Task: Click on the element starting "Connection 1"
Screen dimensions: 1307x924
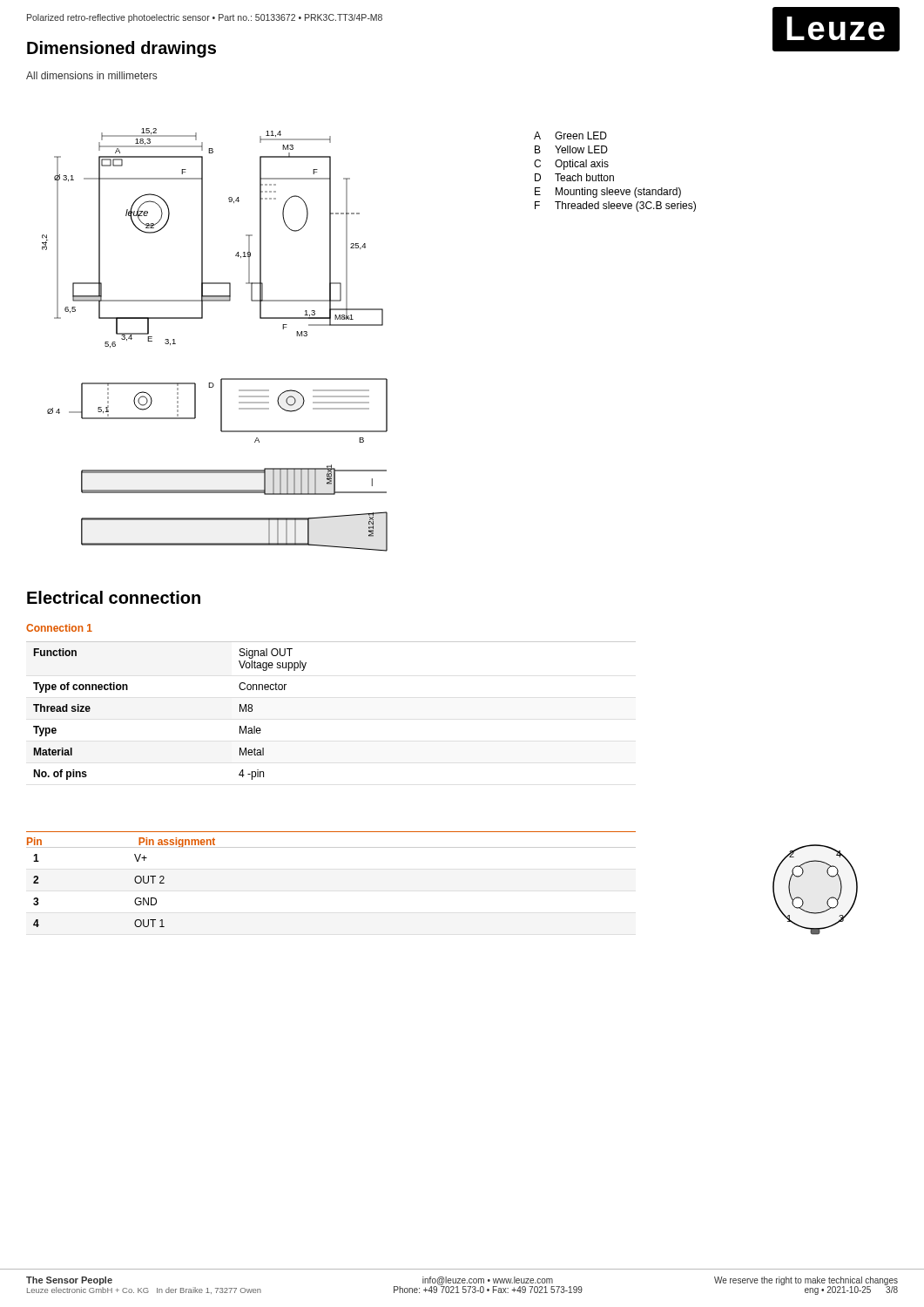Action: point(59,628)
